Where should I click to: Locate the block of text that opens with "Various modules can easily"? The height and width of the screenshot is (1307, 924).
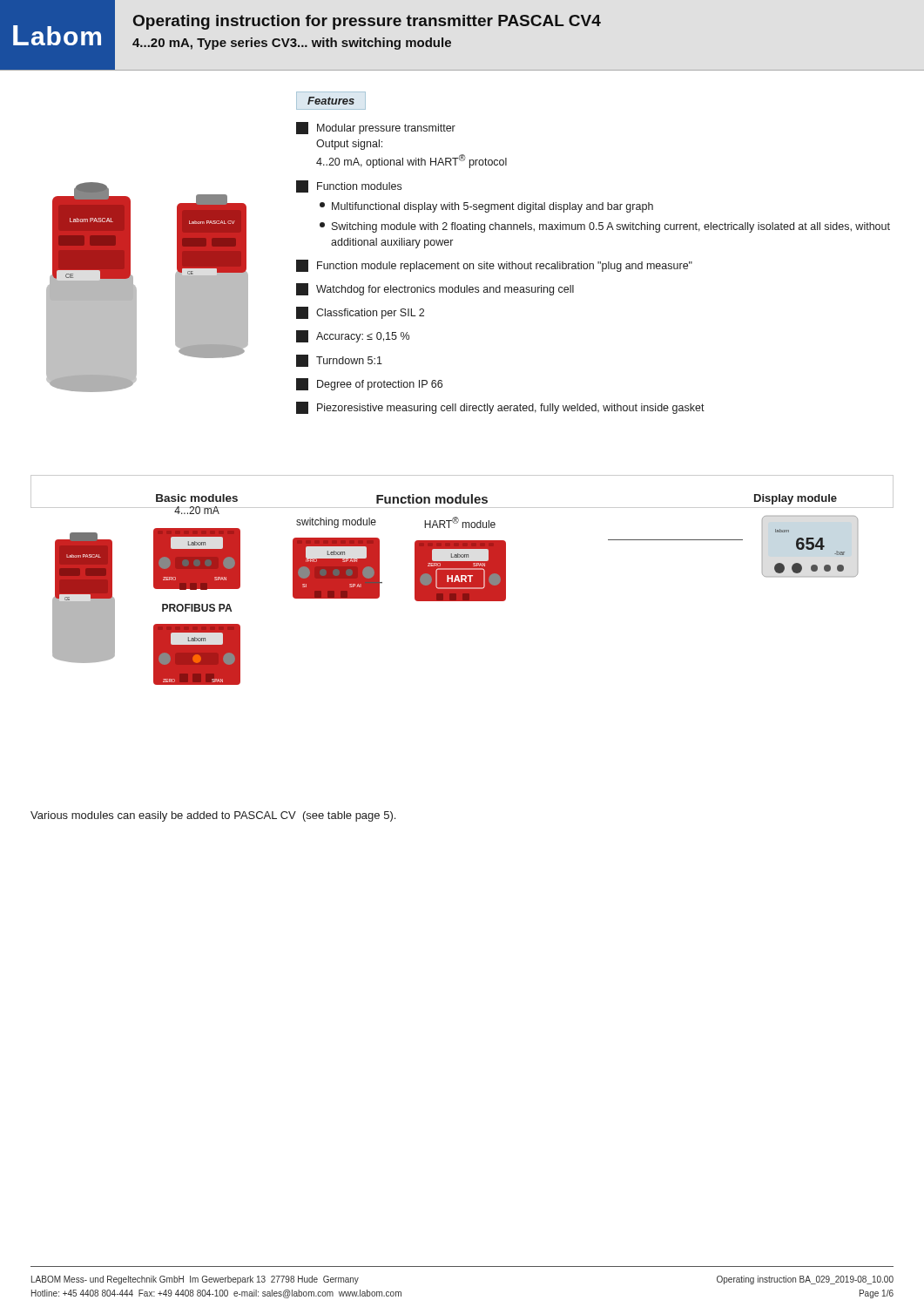coord(214,815)
